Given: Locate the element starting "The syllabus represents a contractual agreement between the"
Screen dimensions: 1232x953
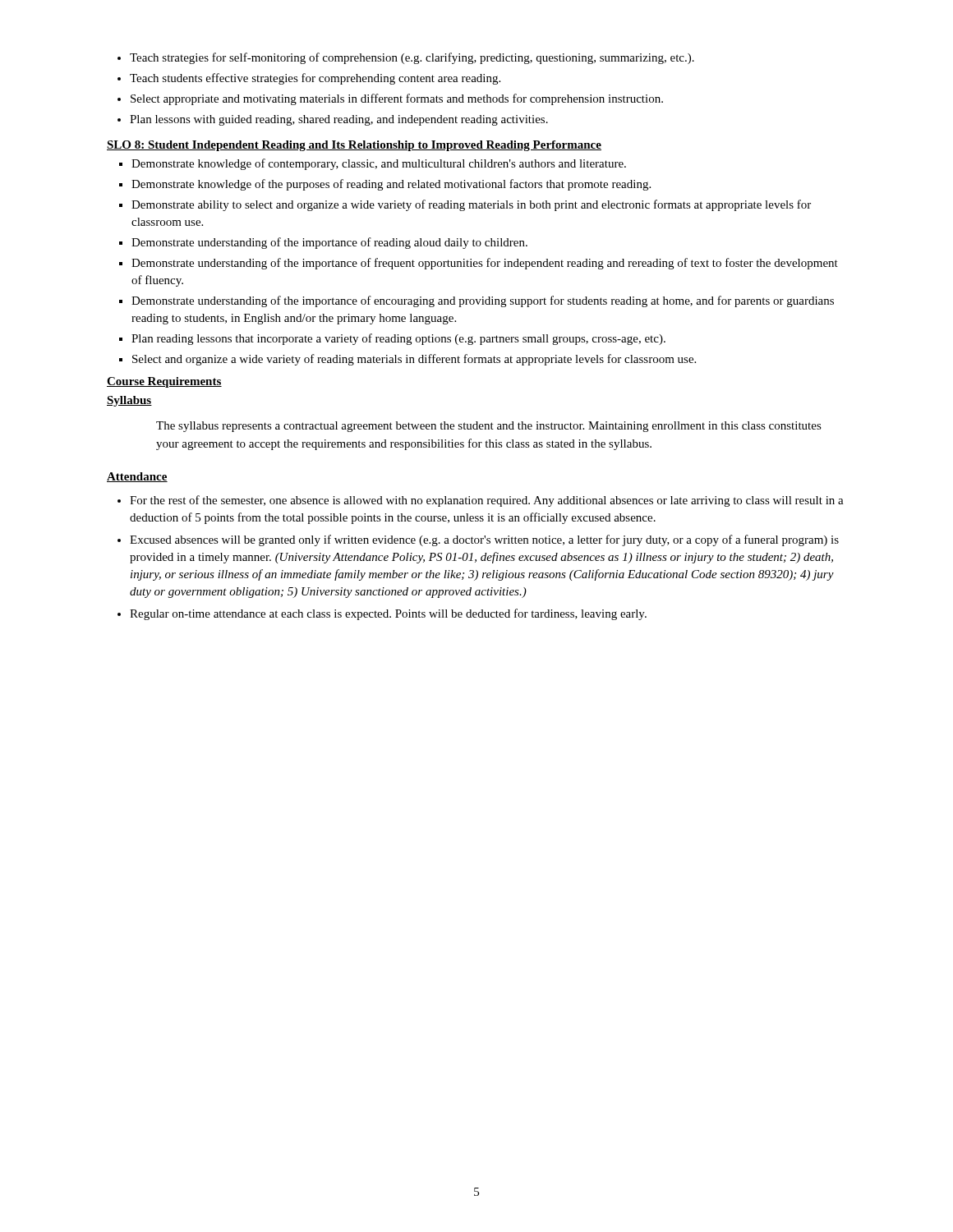Looking at the screenshot, I should click(x=489, y=434).
